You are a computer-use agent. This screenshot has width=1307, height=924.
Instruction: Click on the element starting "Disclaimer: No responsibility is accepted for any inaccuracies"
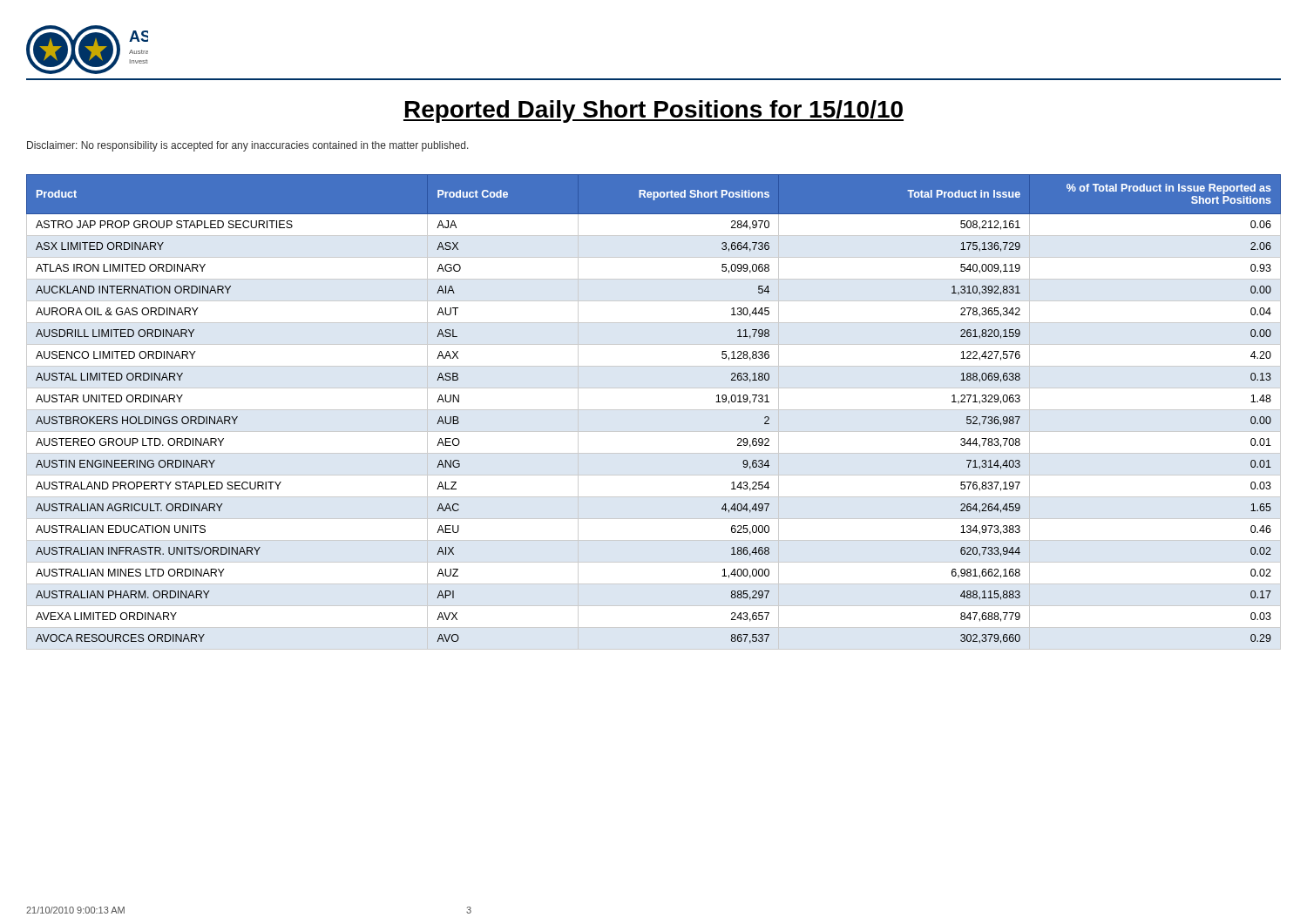pyautogui.click(x=248, y=145)
